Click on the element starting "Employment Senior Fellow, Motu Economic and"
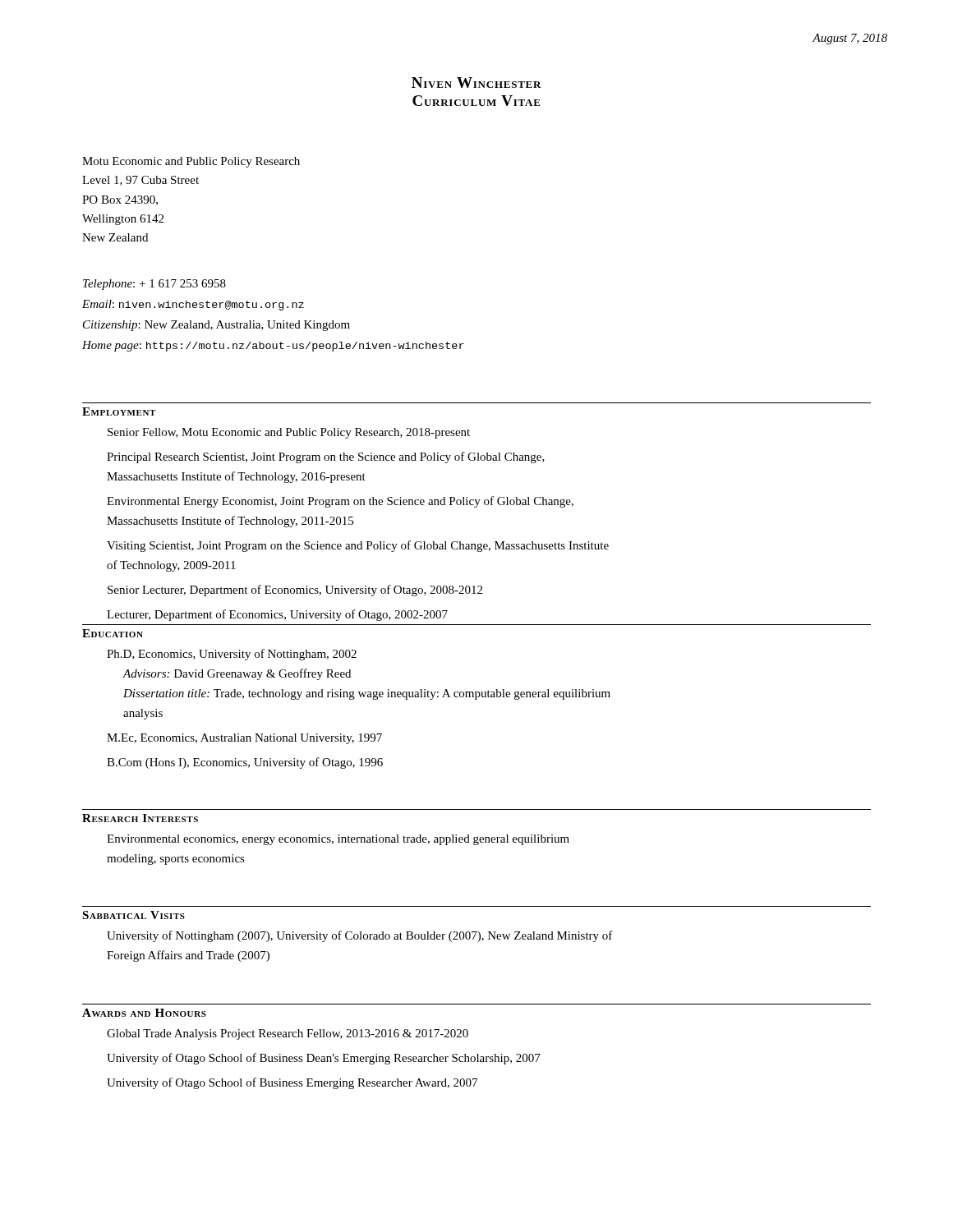The height and width of the screenshot is (1232, 953). [476, 513]
